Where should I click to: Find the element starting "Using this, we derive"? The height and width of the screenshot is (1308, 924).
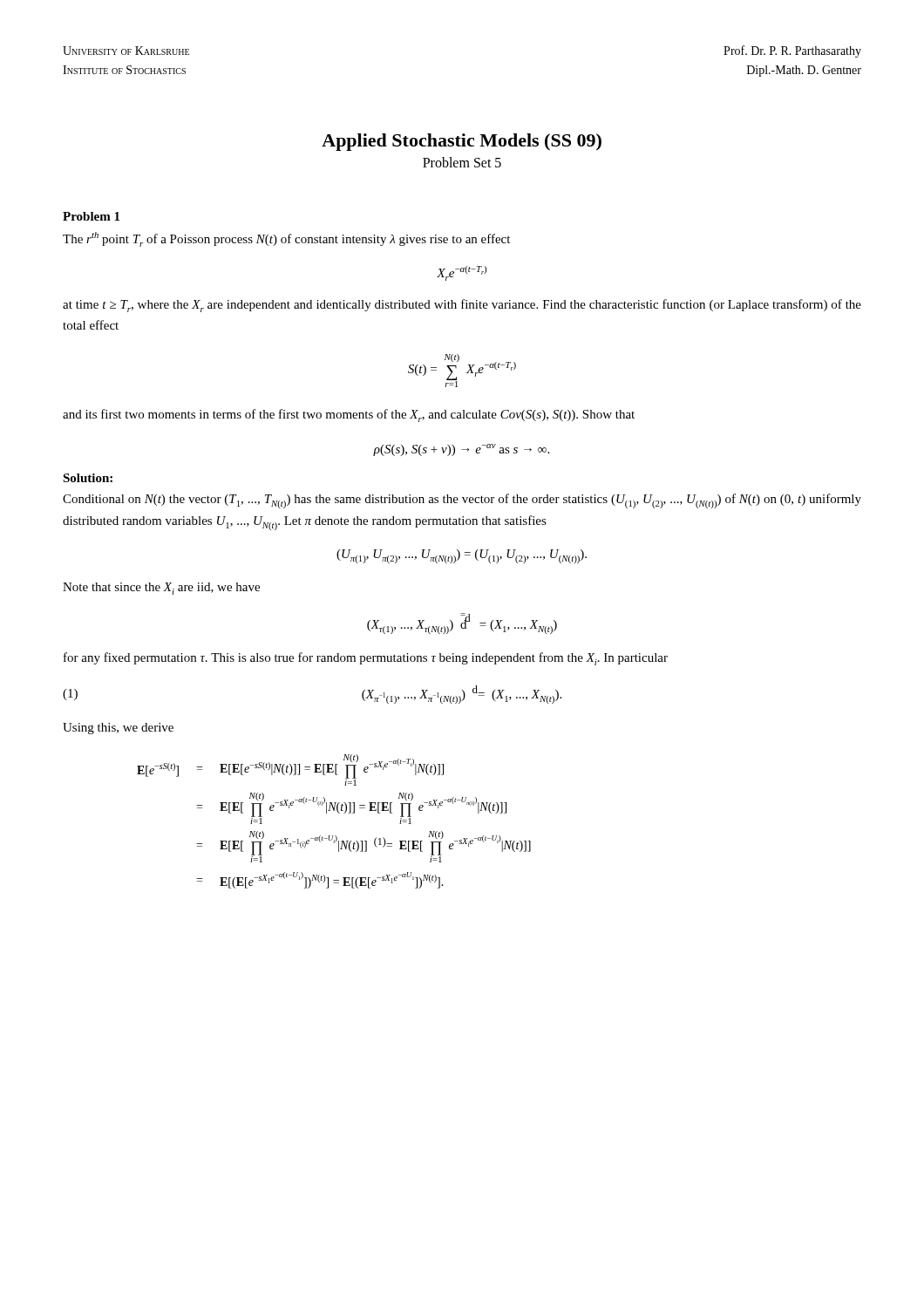point(118,728)
